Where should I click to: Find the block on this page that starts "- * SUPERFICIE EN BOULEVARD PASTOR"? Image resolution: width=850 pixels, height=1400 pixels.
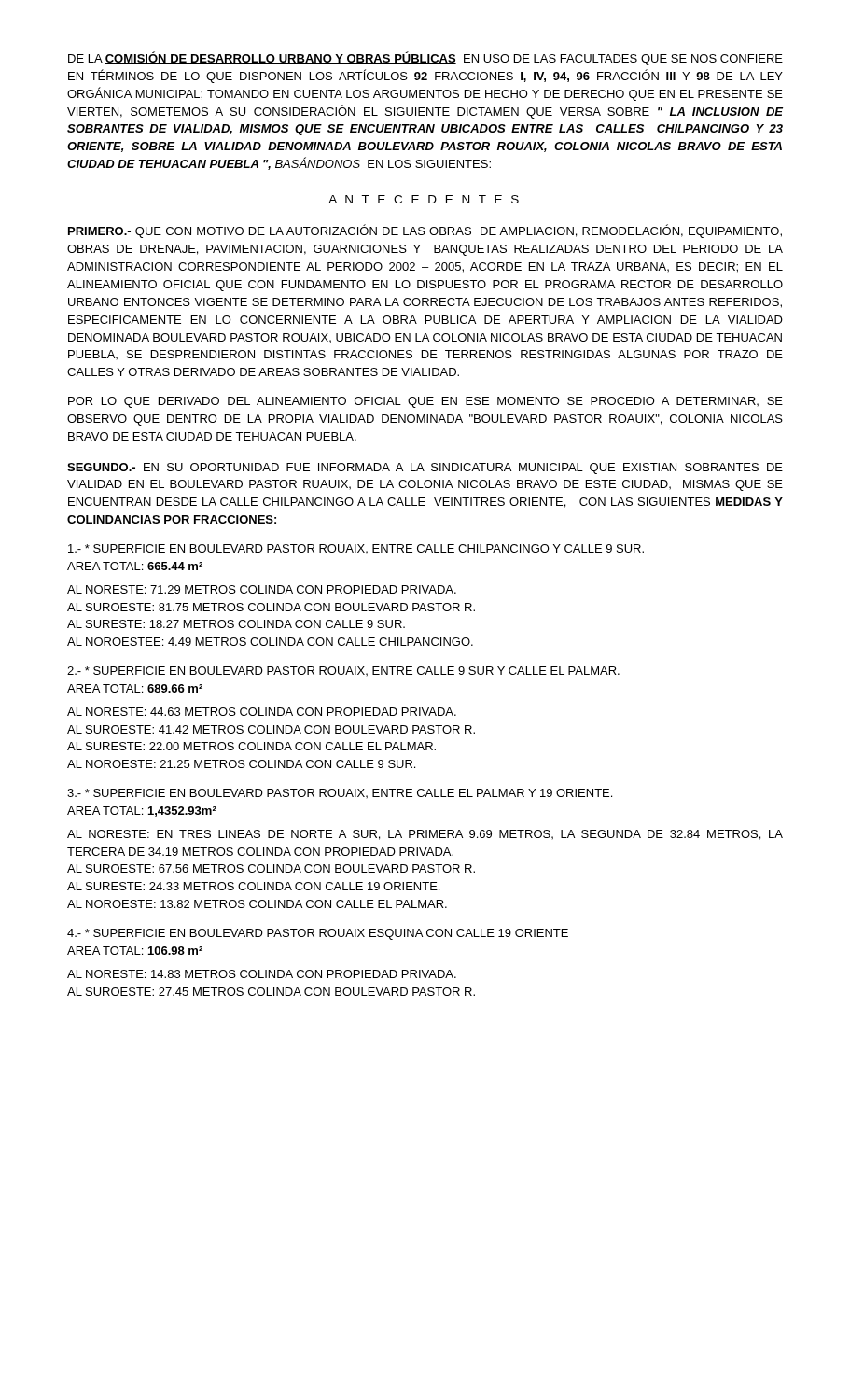(x=425, y=596)
